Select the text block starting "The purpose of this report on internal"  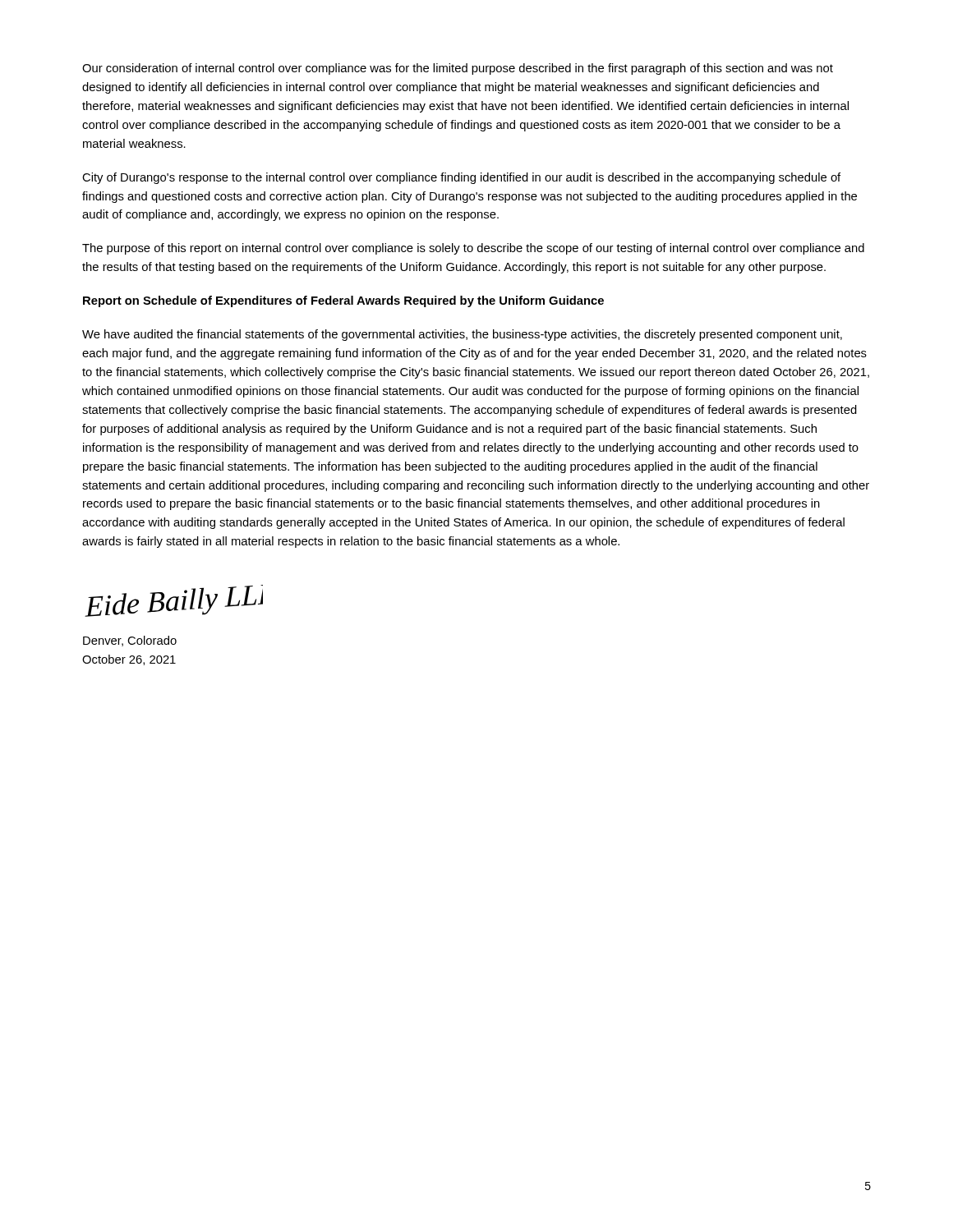click(473, 258)
